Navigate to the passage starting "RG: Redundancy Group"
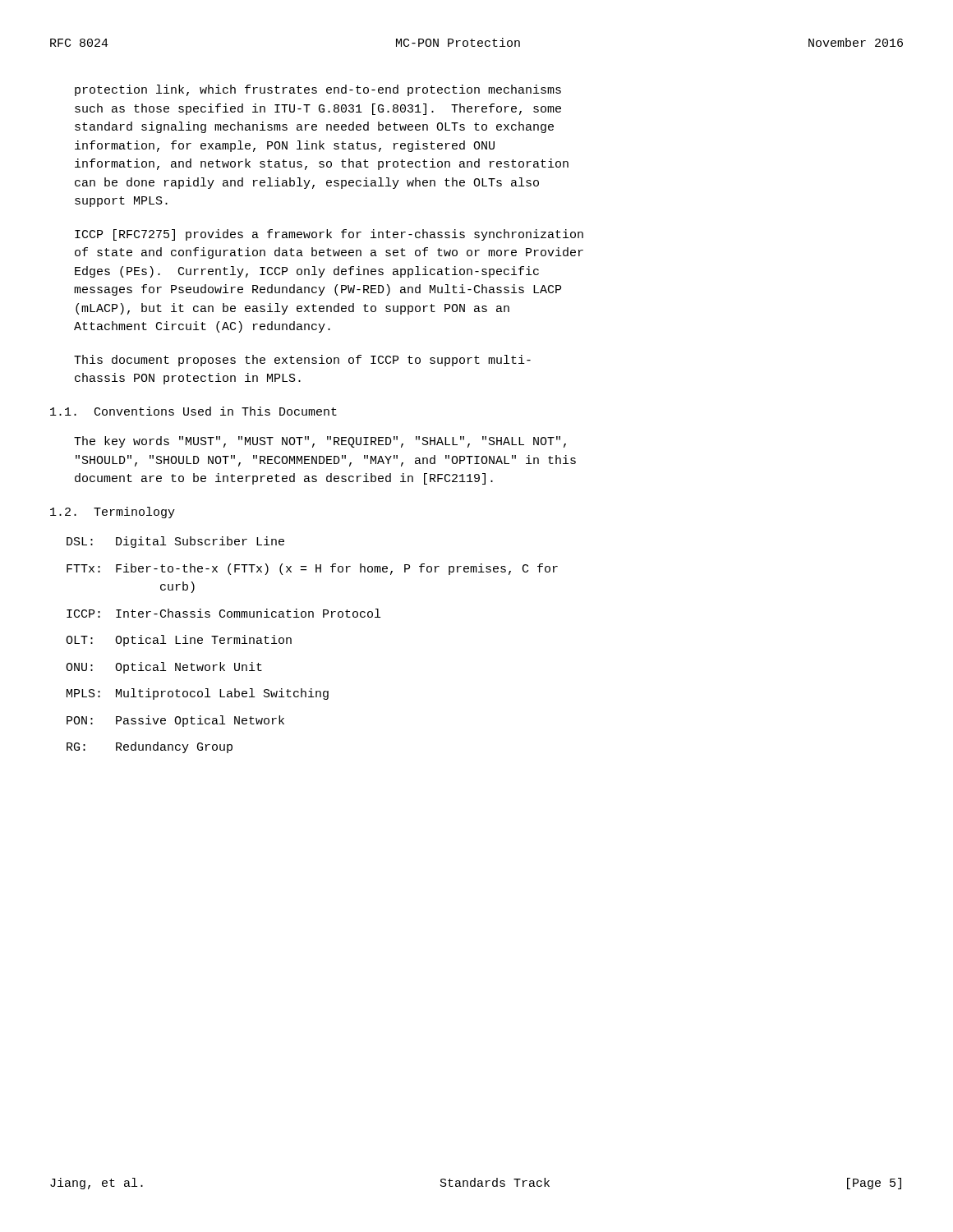Image resolution: width=953 pixels, height=1232 pixels. (x=150, y=747)
